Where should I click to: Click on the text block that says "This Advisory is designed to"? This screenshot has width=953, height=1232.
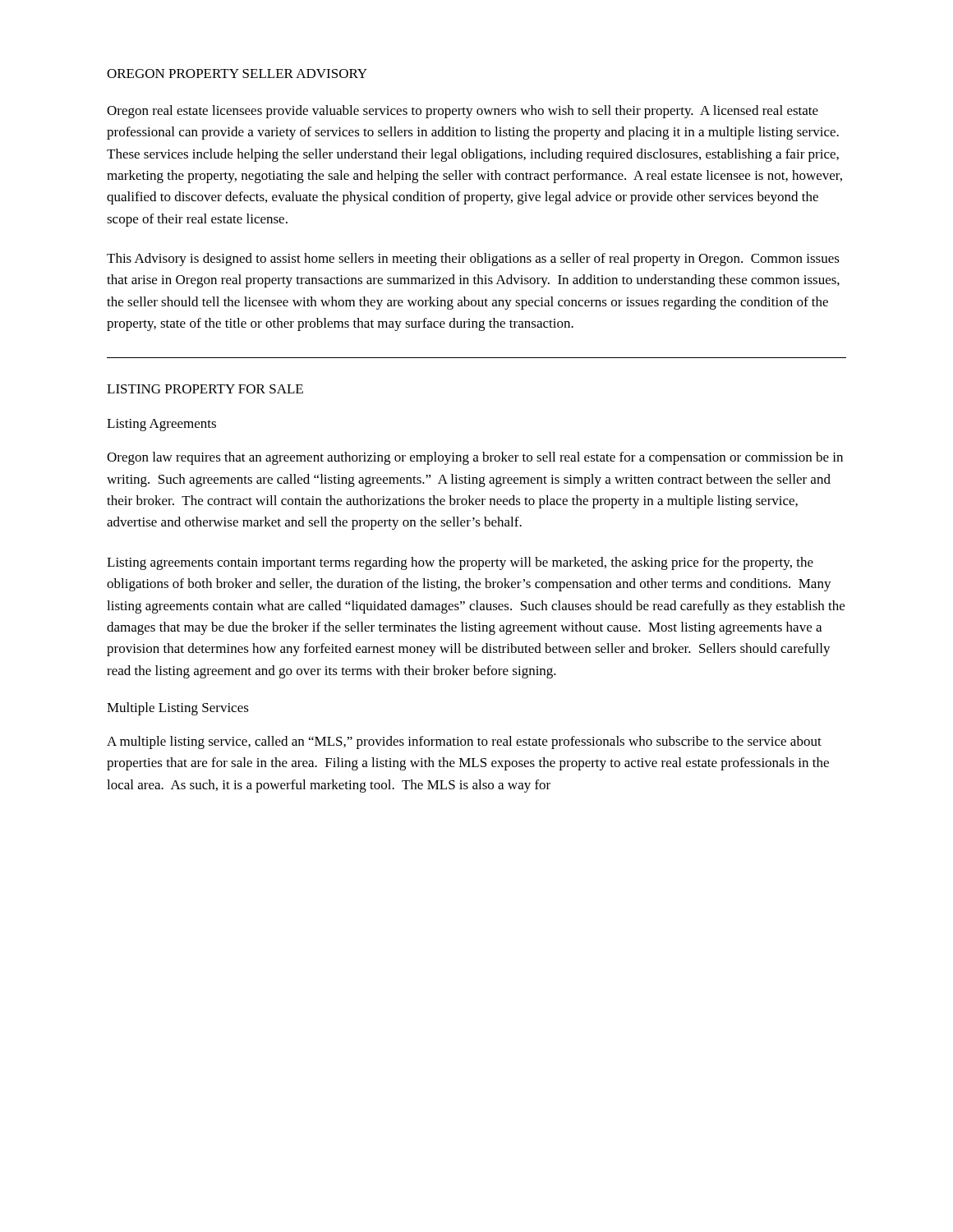pos(473,291)
